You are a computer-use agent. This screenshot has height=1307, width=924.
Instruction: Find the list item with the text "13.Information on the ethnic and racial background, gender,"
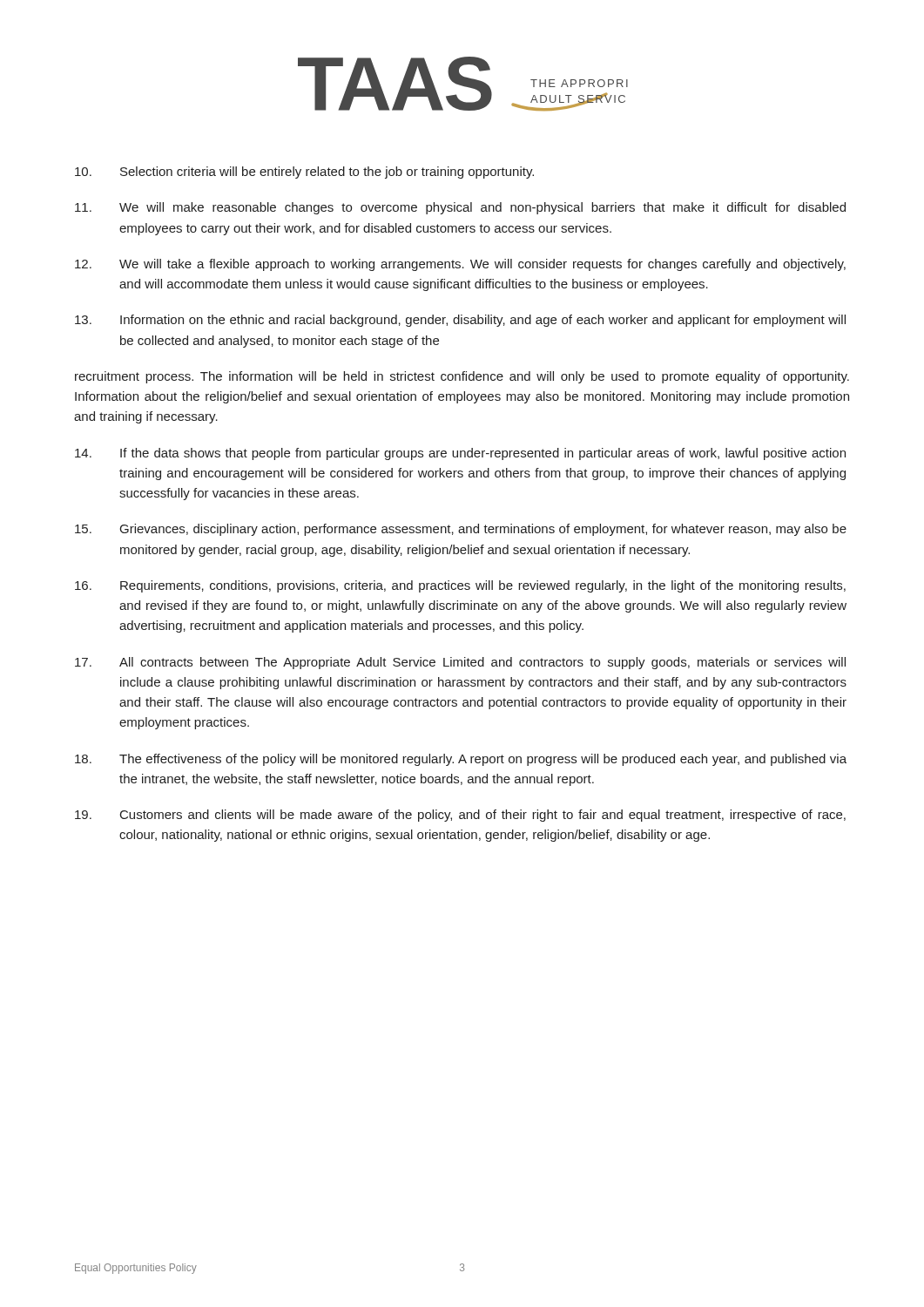pyautogui.click(x=460, y=330)
